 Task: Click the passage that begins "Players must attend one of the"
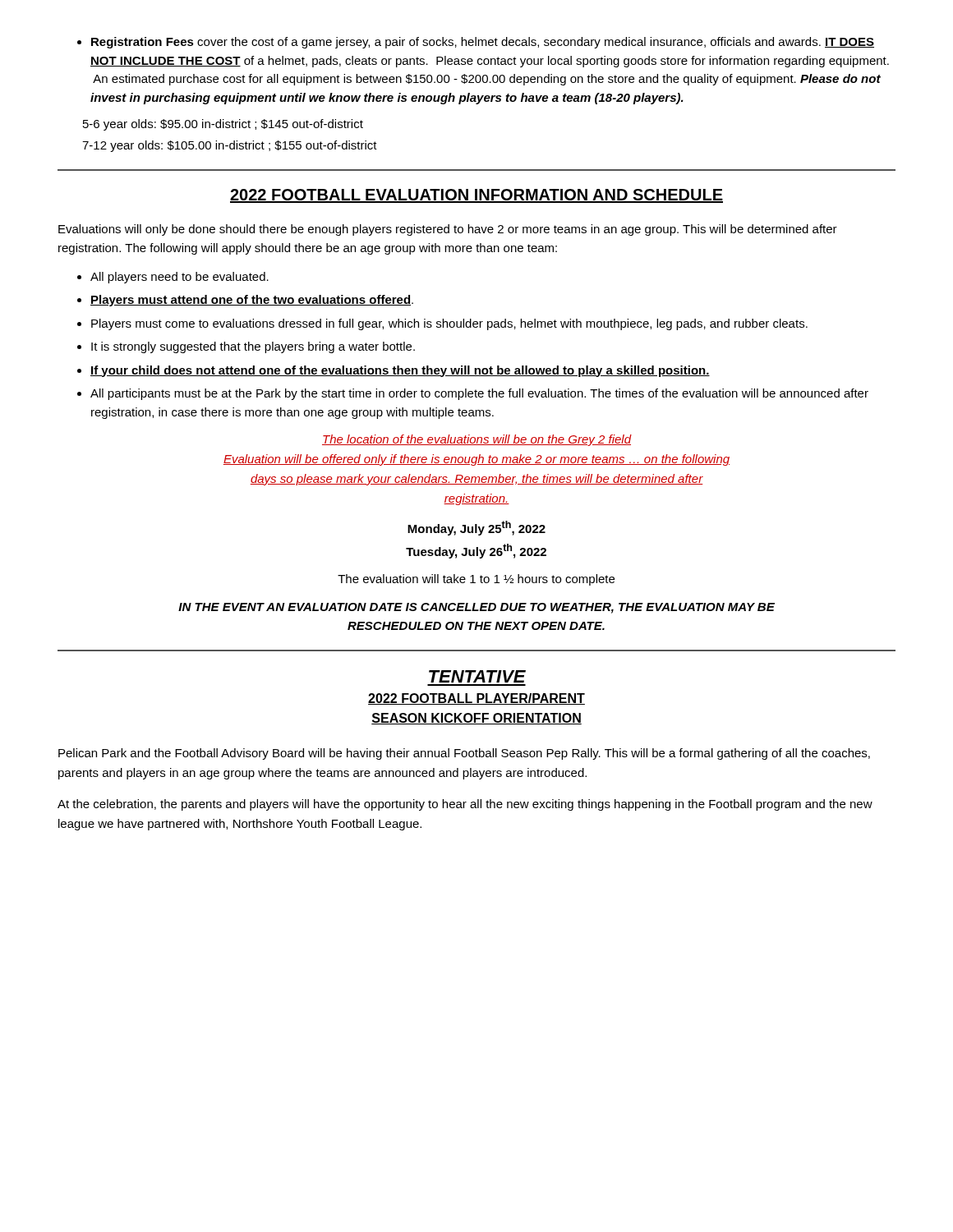pyautogui.click(x=245, y=301)
